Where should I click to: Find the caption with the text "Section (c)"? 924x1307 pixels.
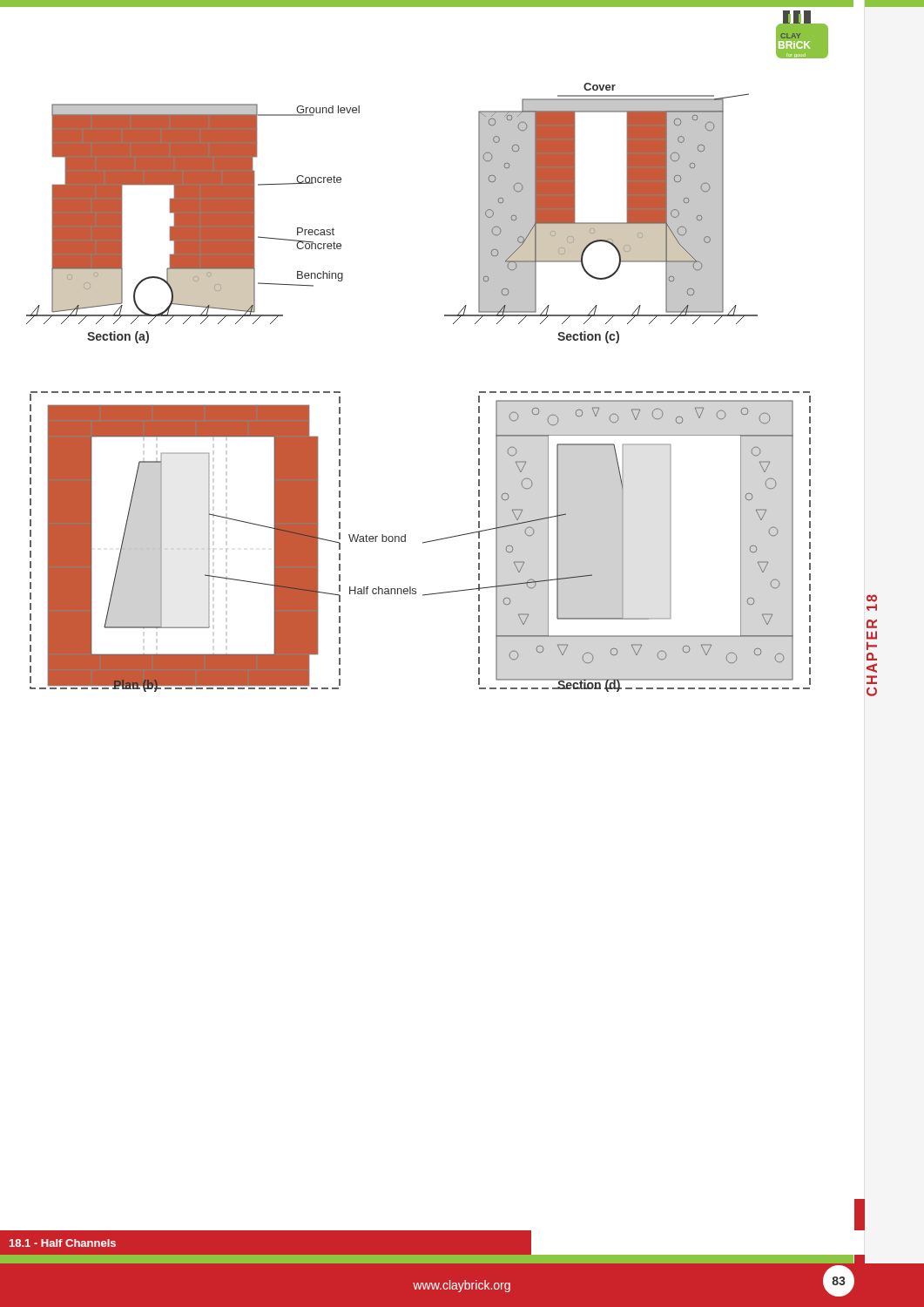[589, 336]
